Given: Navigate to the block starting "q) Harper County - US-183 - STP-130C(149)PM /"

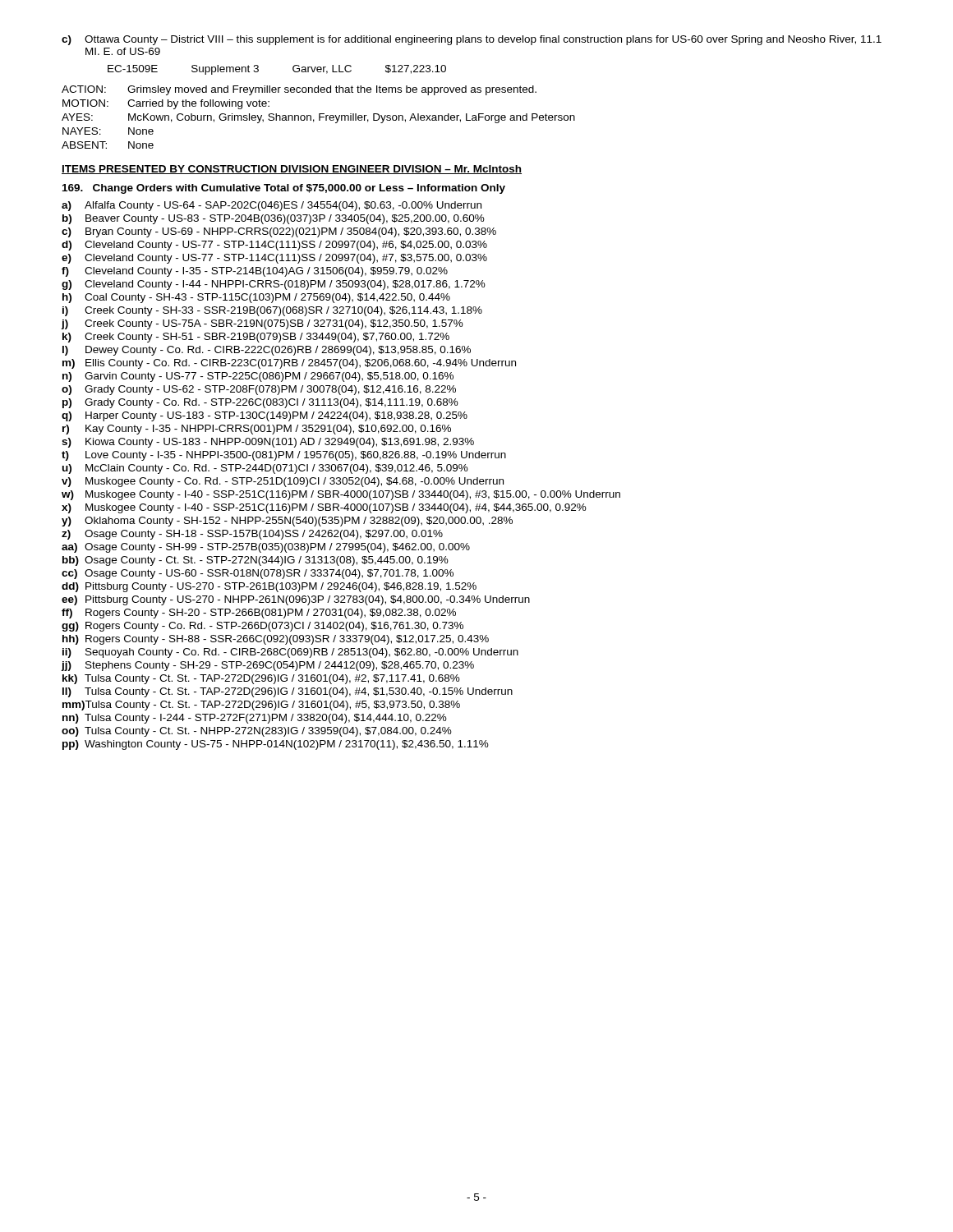Looking at the screenshot, I should coord(476,415).
